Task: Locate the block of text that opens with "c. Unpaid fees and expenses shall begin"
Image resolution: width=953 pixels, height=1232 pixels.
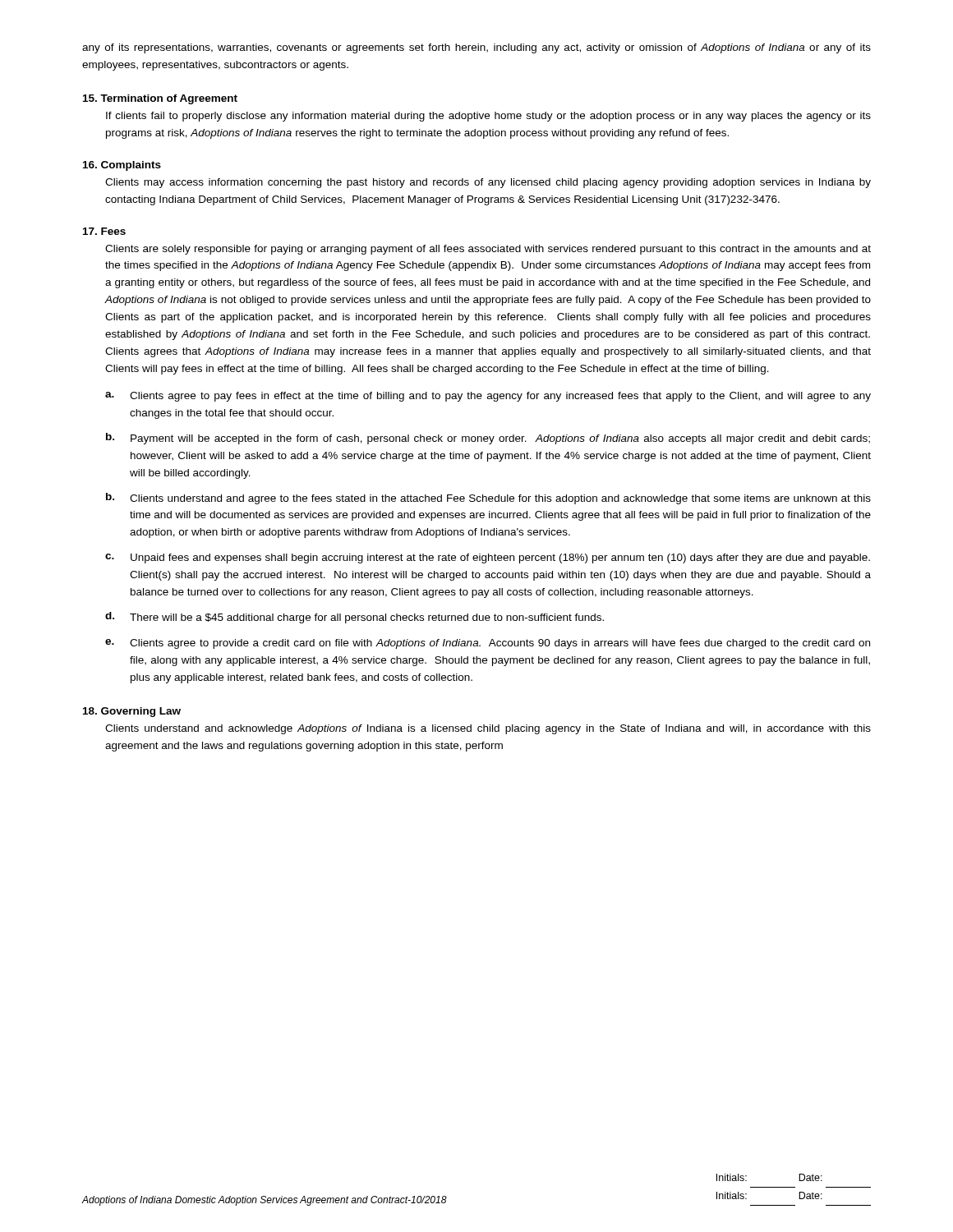Action: pyautogui.click(x=488, y=575)
